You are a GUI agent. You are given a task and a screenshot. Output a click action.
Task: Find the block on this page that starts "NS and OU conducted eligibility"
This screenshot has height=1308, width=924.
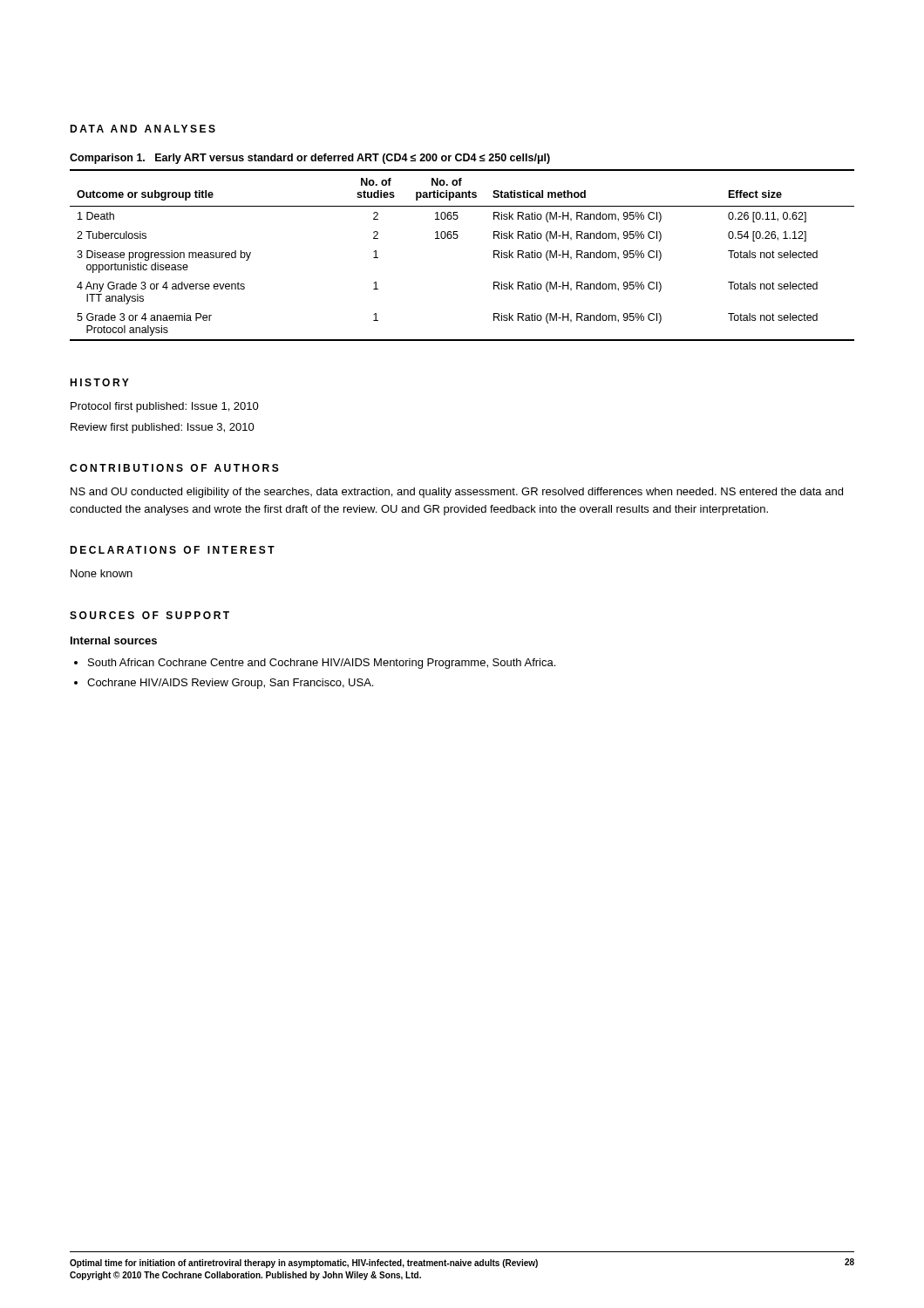click(x=457, y=500)
